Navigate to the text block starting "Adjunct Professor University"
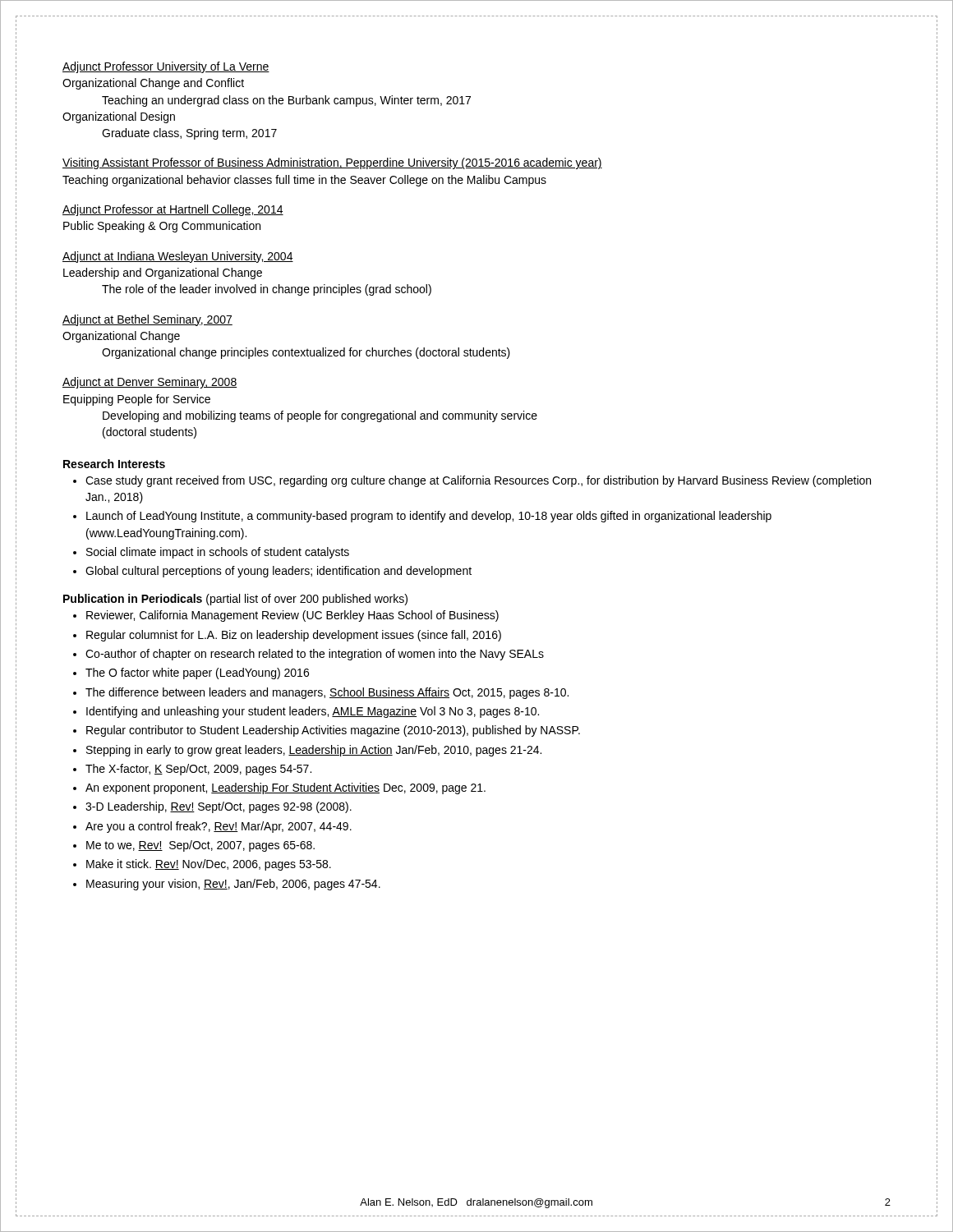Screen dimensions: 1232x953 coord(476,101)
